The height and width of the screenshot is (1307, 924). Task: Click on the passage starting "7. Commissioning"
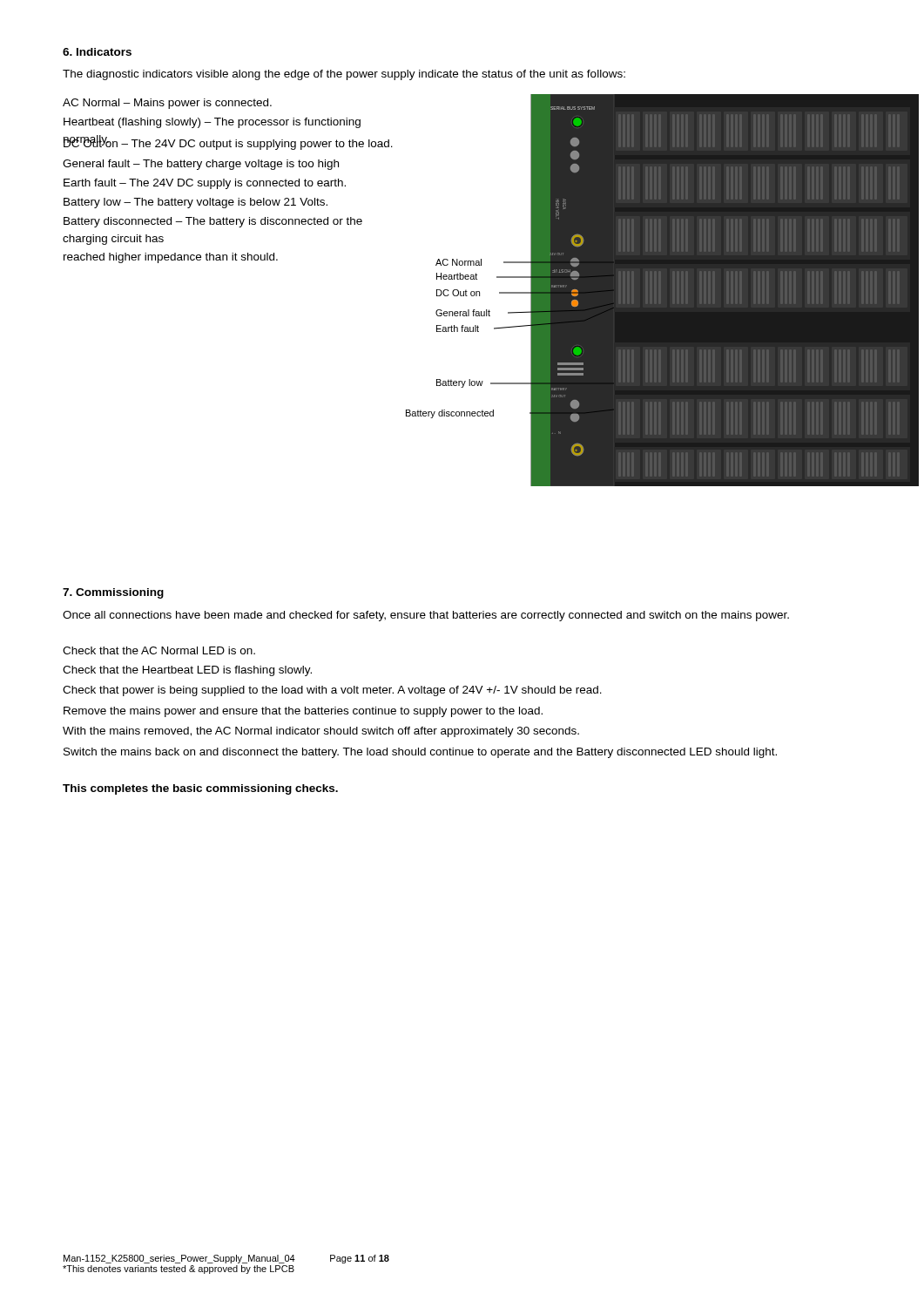tap(113, 592)
